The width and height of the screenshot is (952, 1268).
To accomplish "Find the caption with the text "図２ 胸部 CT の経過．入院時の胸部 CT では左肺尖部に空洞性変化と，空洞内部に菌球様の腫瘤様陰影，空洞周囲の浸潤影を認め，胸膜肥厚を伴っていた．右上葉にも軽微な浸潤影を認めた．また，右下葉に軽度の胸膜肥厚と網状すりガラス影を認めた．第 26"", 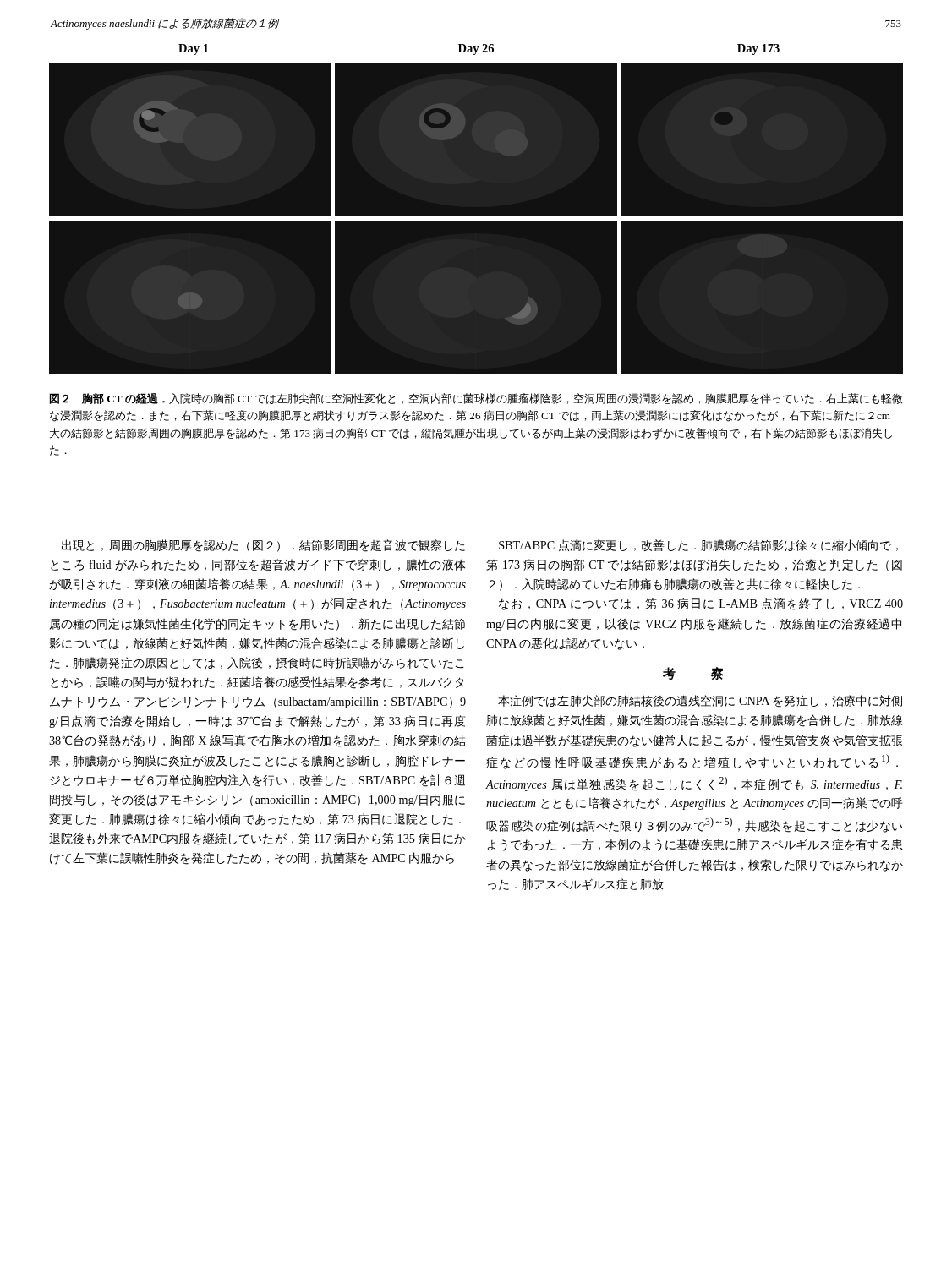I will click(x=476, y=425).
